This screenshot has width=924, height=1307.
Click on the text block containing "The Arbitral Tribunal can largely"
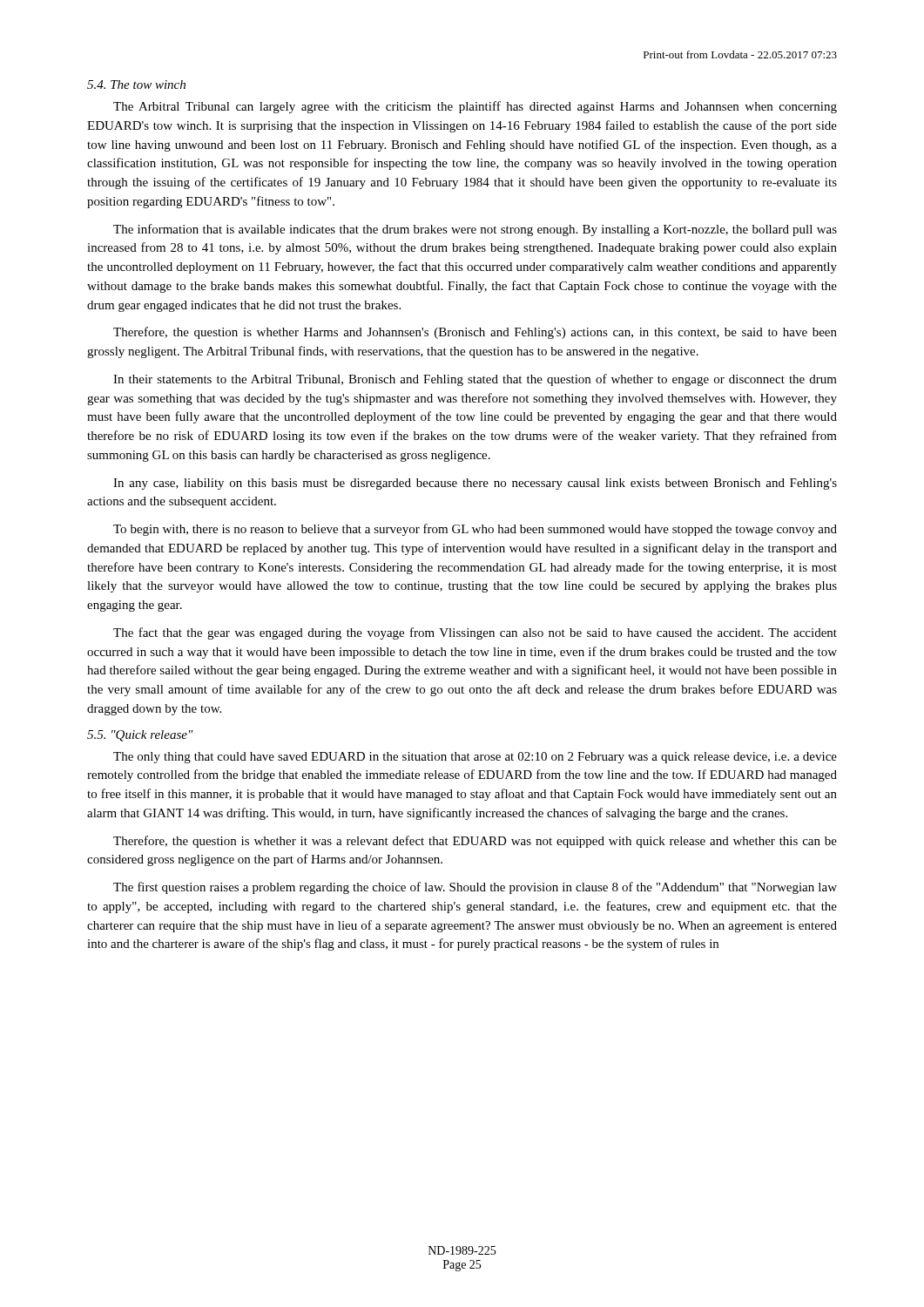click(x=462, y=154)
